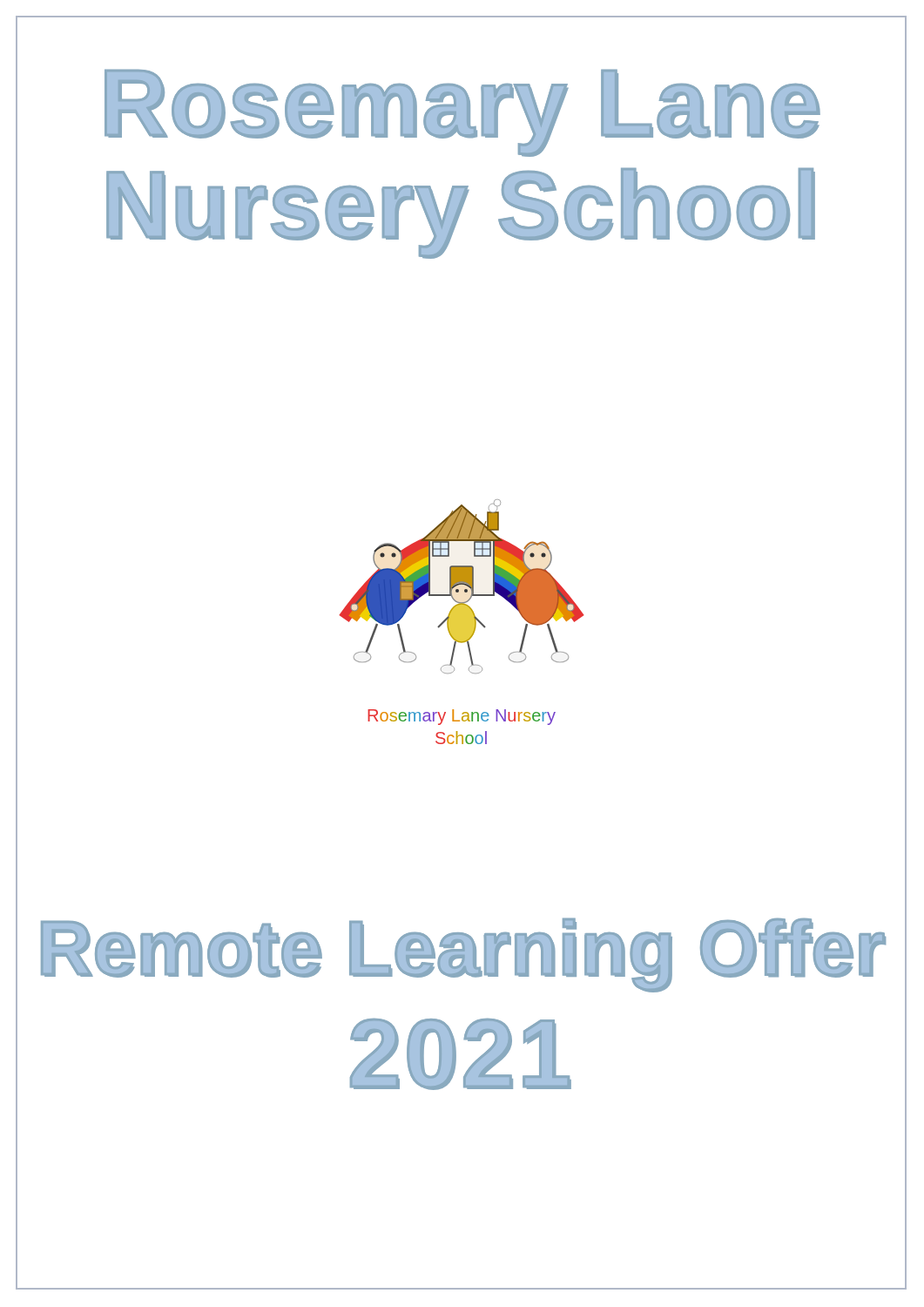Viewport: 924px width, 1307px height.
Task: Find the logo
Action: pyautogui.click(x=461, y=597)
